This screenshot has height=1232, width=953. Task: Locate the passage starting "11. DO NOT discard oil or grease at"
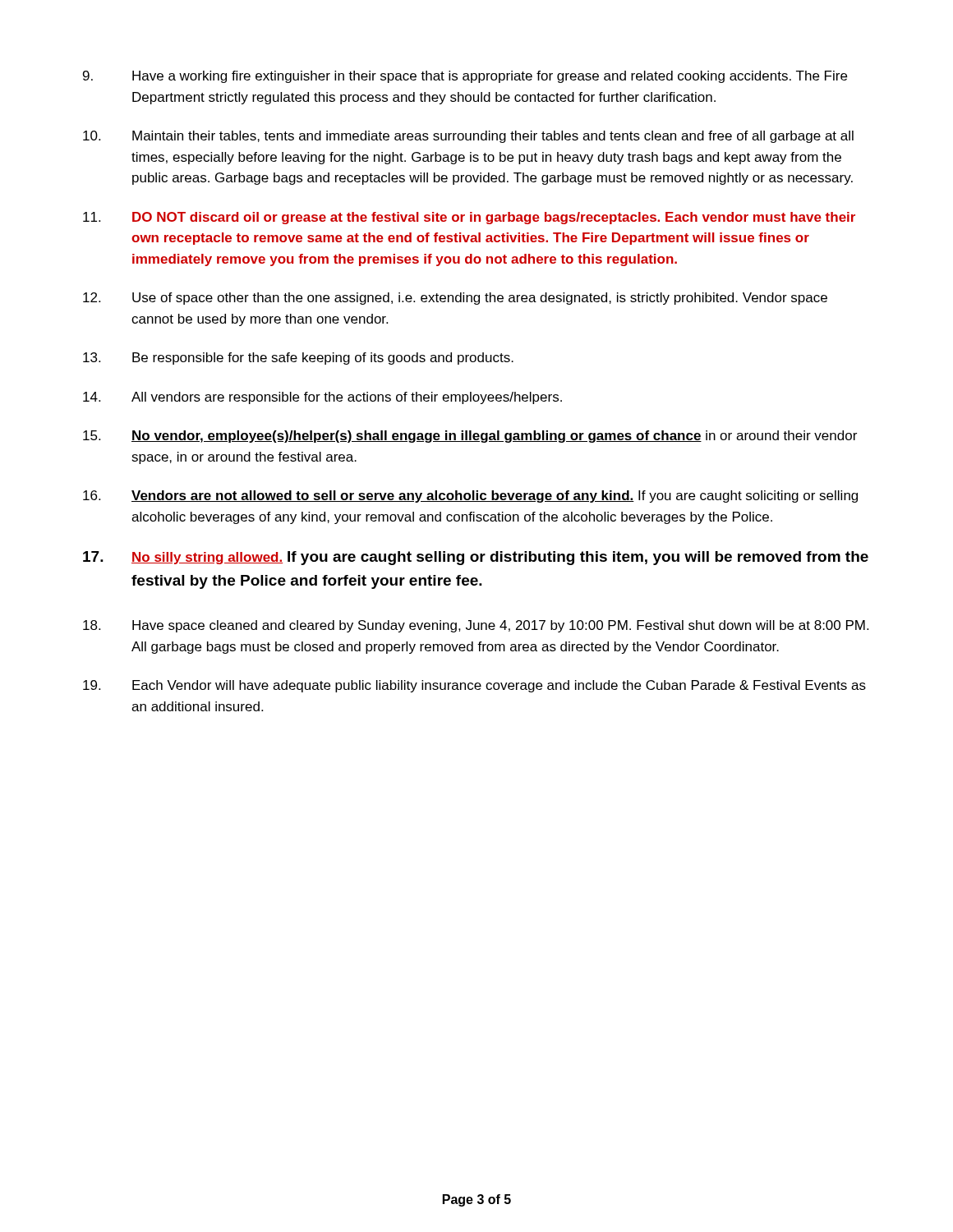tap(476, 238)
